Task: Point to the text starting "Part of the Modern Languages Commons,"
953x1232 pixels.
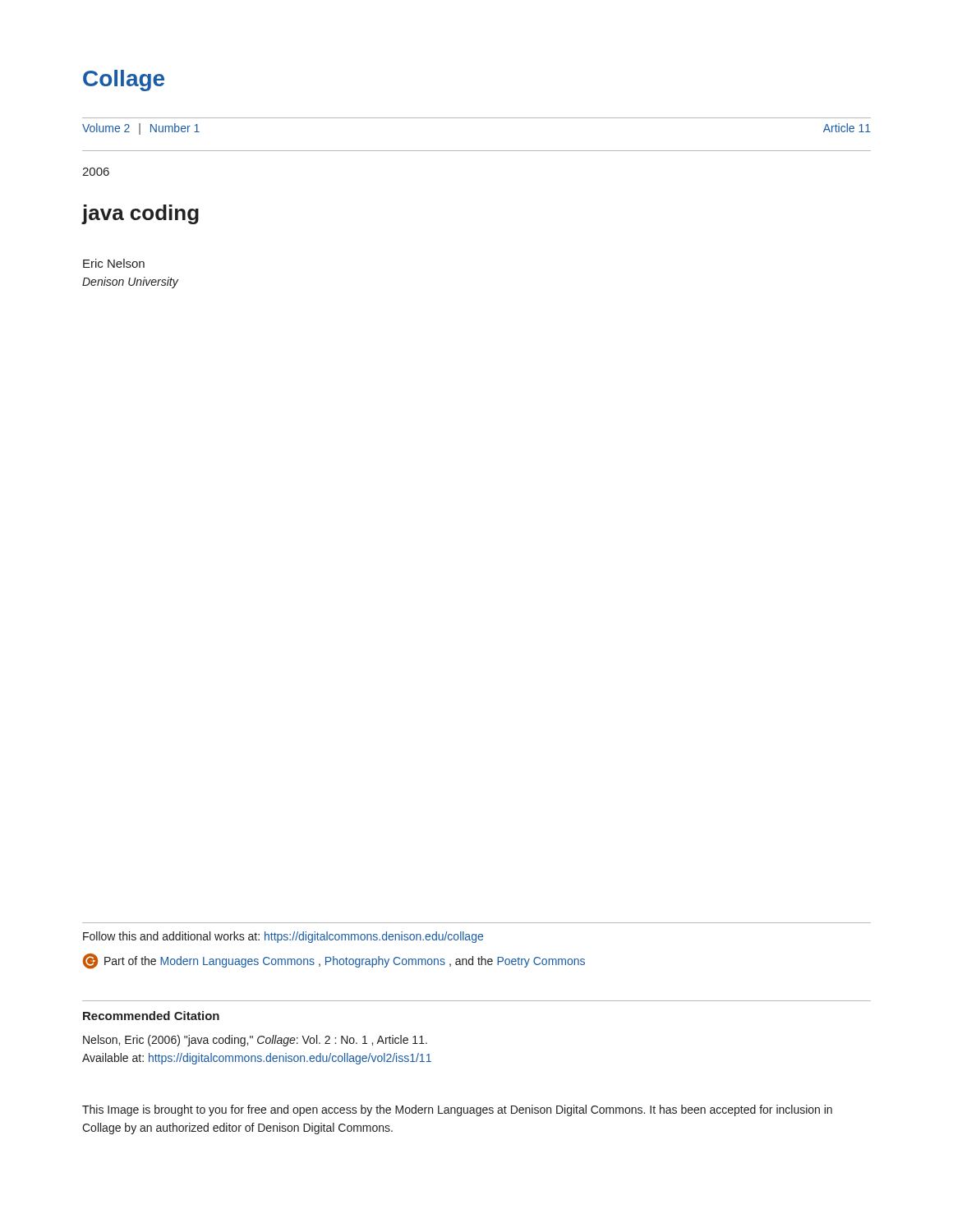Action: point(334,961)
